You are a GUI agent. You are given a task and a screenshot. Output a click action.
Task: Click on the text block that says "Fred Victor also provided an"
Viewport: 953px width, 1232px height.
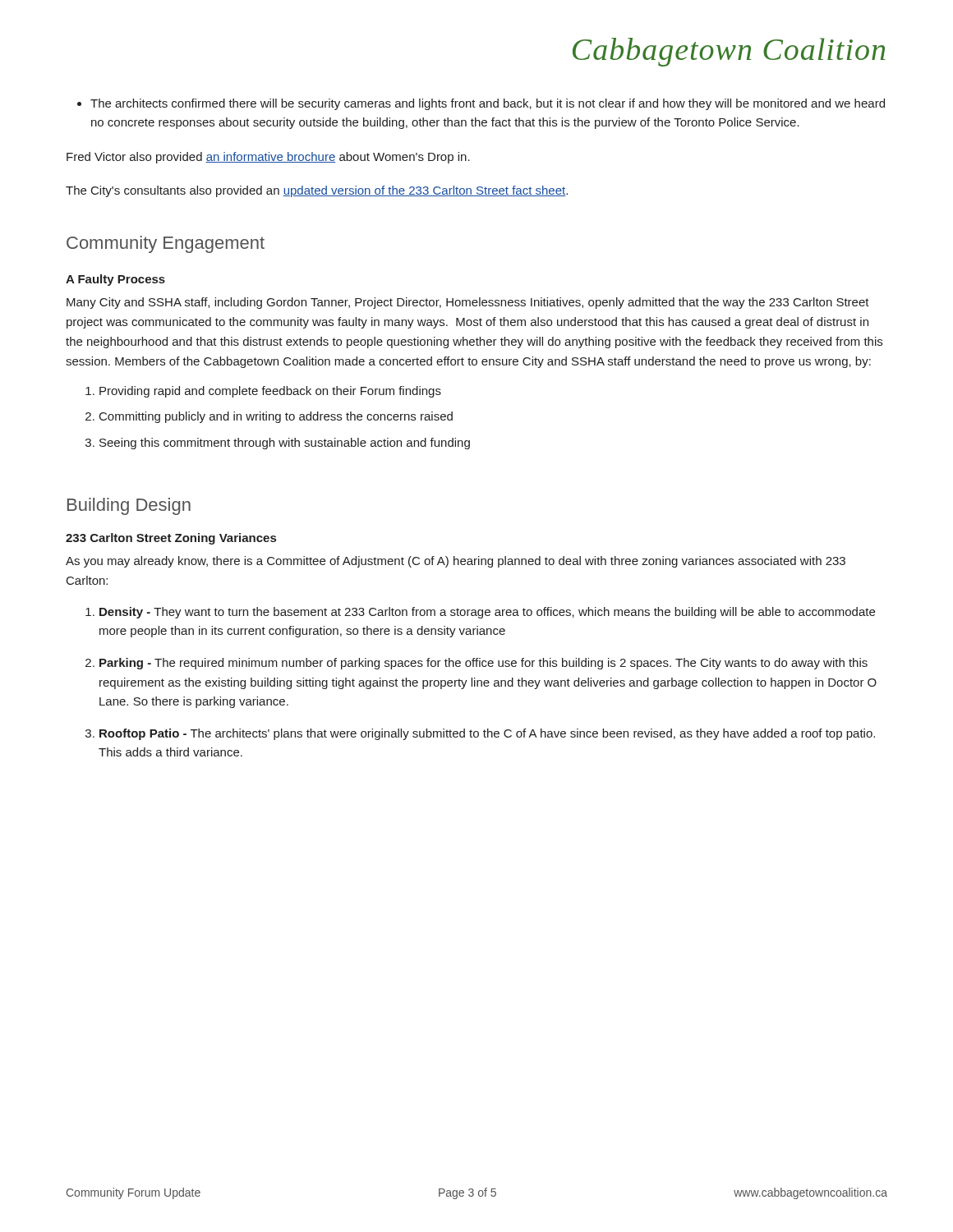pyautogui.click(x=268, y=156)
